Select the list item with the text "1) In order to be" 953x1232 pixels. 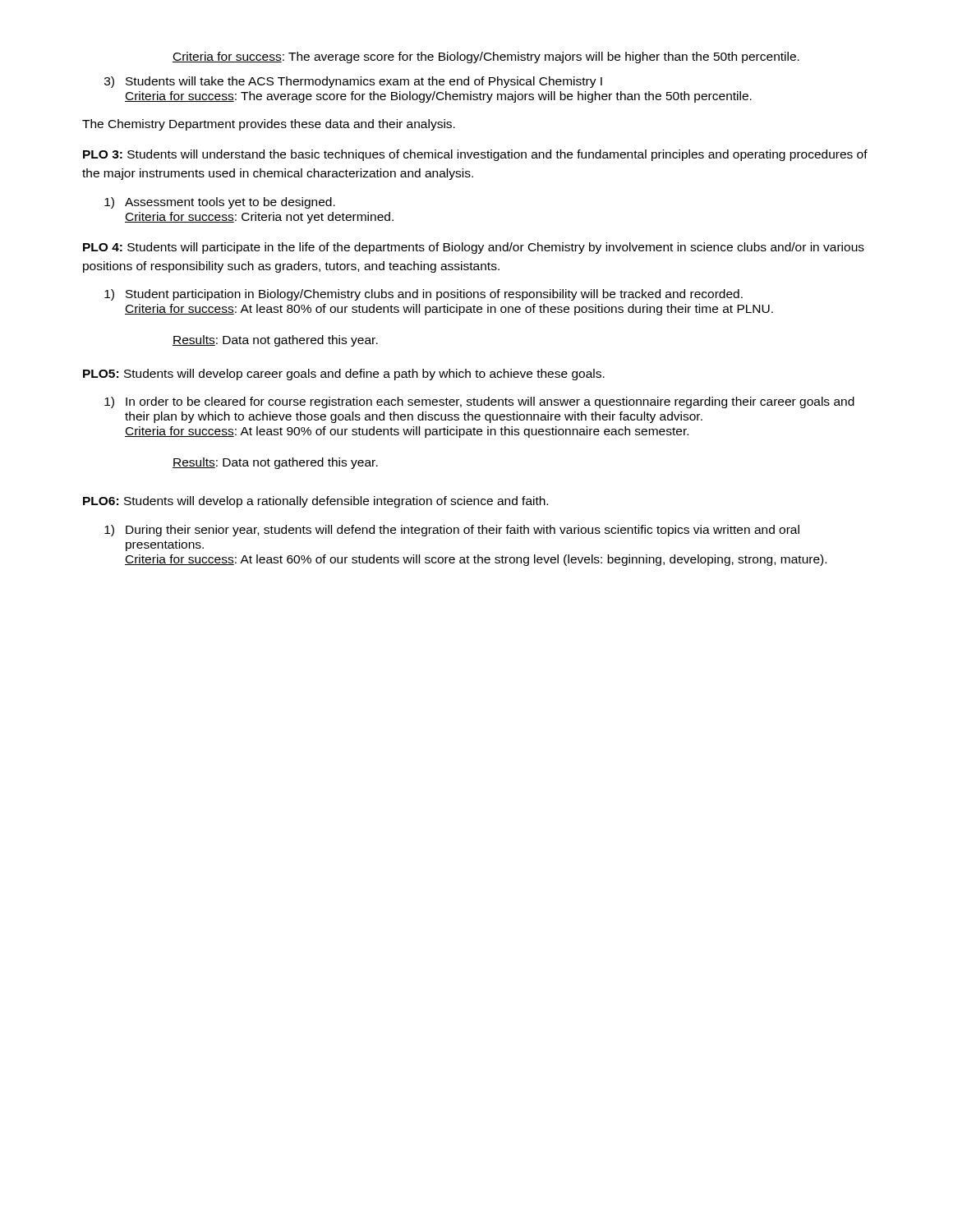(x=476, y=417)
